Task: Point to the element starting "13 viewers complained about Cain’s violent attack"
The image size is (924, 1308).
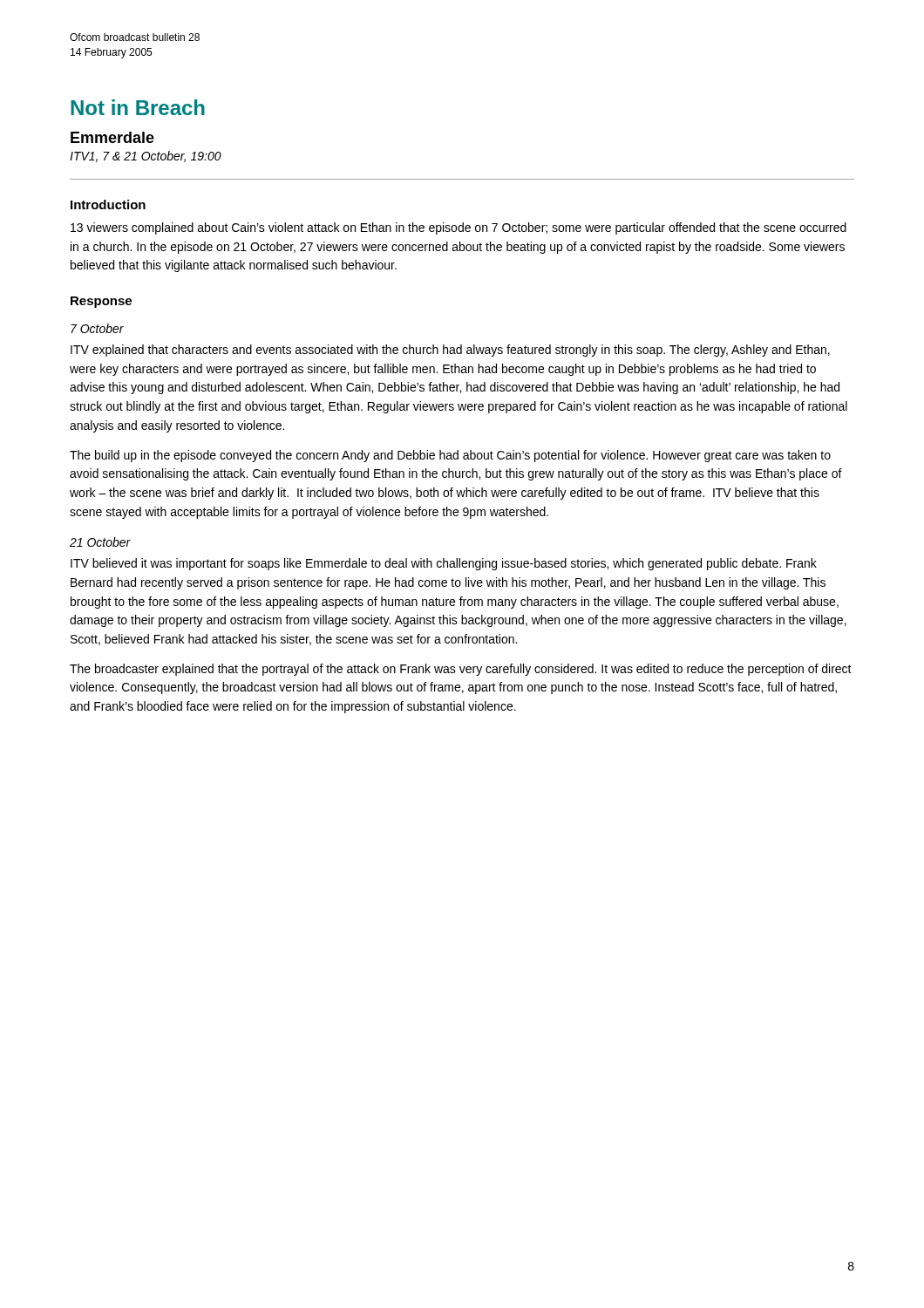Action: [x=458, y=246]
